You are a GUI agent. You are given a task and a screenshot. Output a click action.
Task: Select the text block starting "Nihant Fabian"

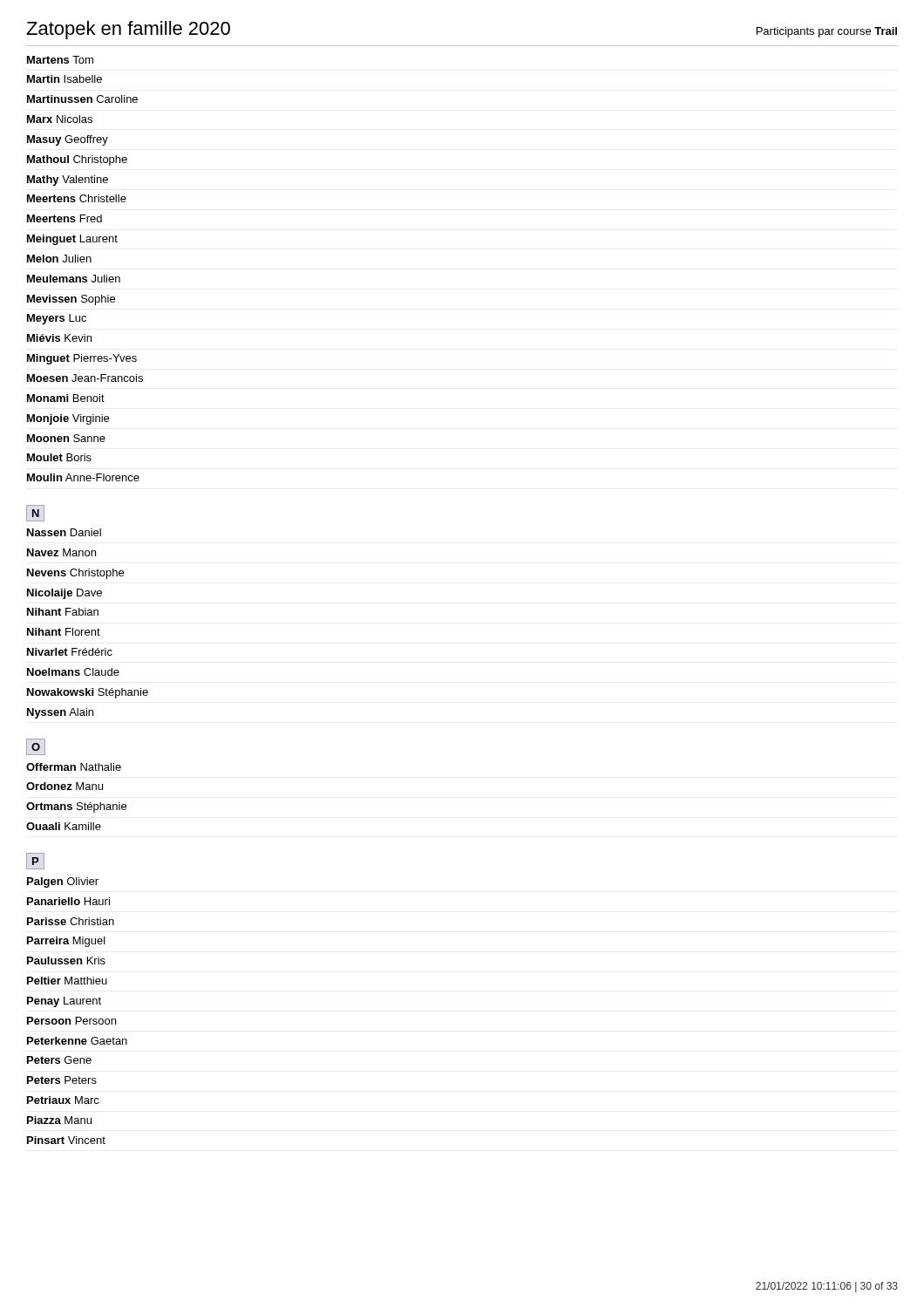click(63, 612)
